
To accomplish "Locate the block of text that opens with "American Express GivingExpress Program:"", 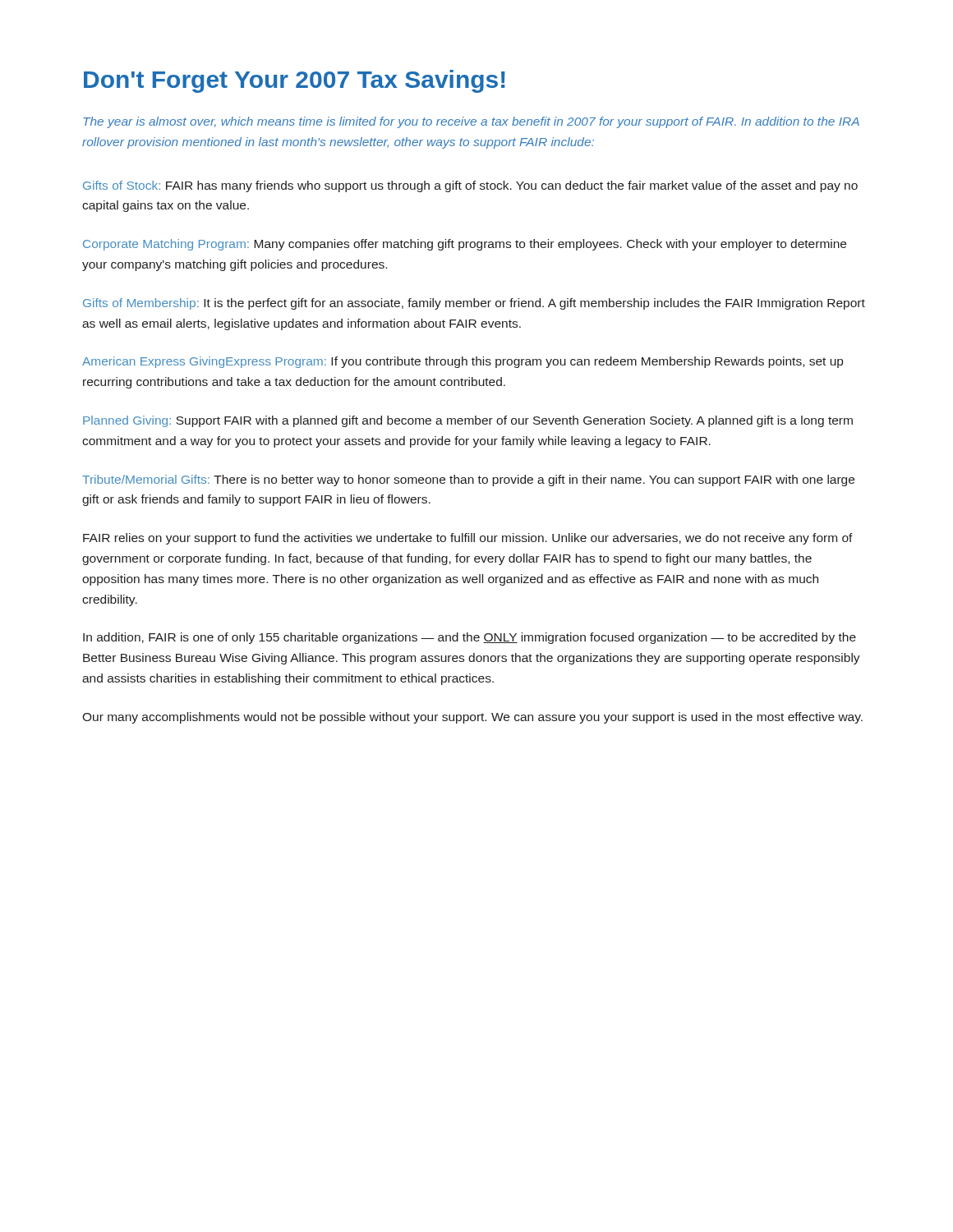I will tap(463, 371).
